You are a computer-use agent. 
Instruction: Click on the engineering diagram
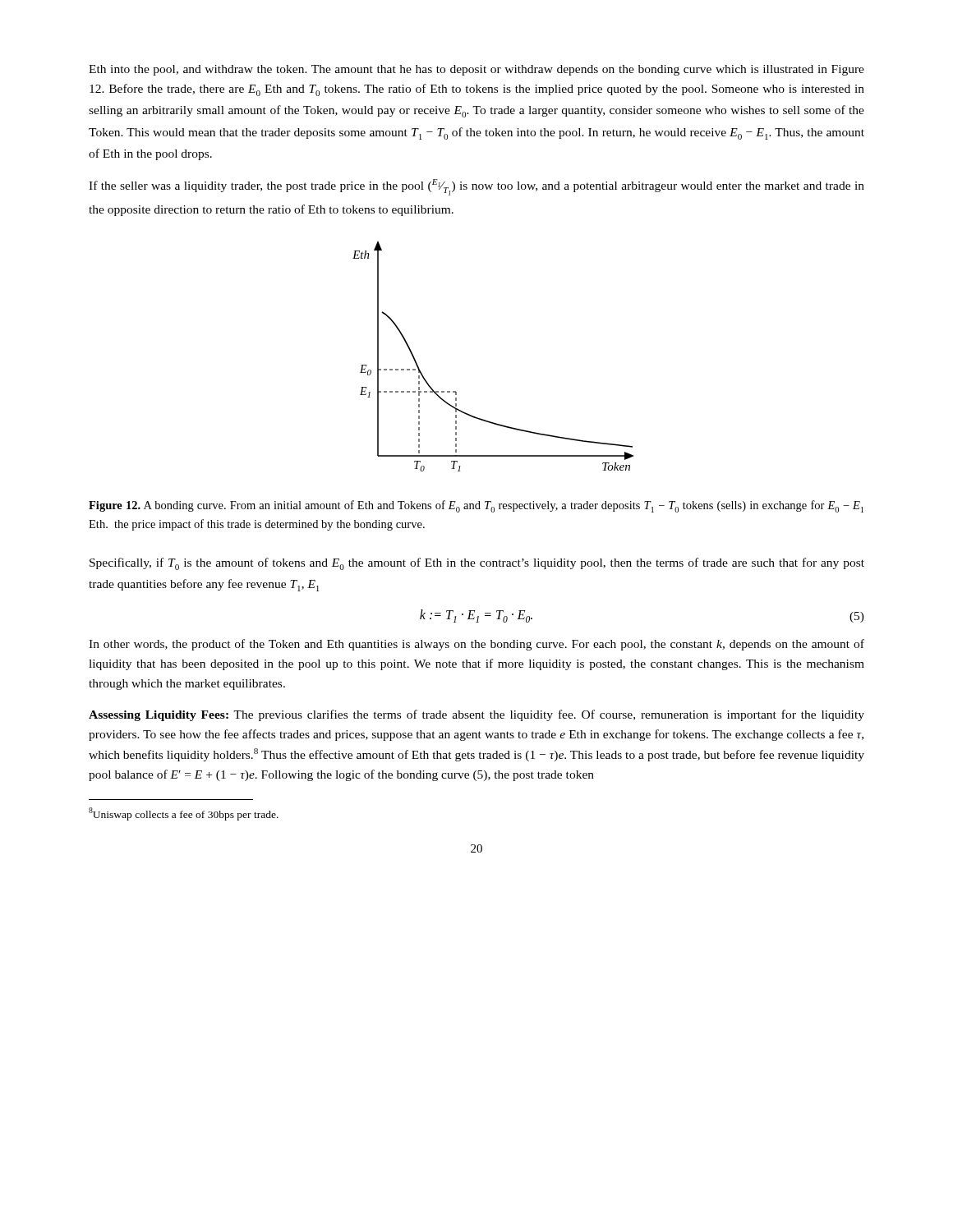point(476,363)
